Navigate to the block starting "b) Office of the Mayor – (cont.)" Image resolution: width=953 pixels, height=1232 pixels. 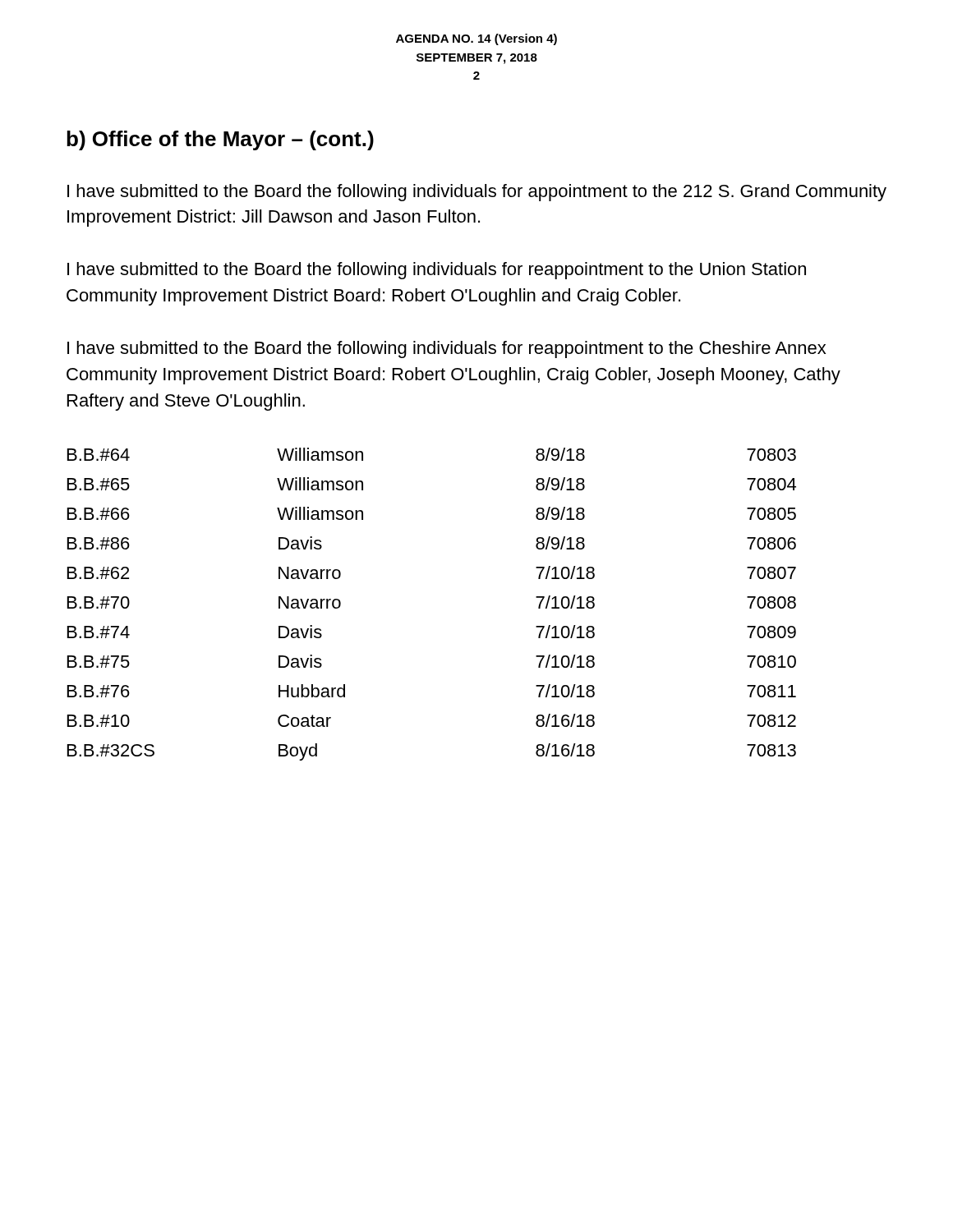pyautogui.click(x=220, y=138)
